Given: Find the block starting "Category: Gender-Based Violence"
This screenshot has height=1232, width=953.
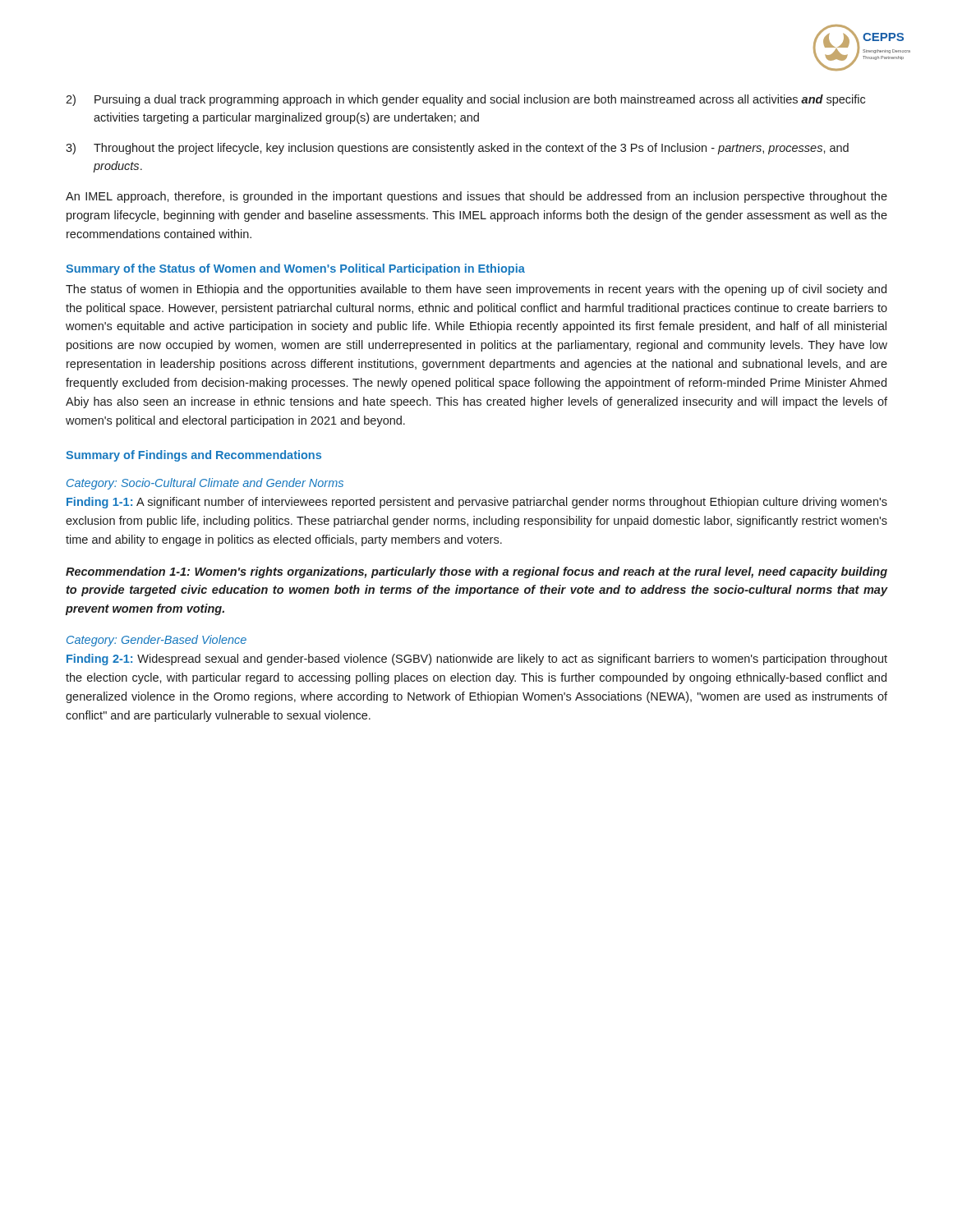Looking at the screenshot, I should click(156, 640).
